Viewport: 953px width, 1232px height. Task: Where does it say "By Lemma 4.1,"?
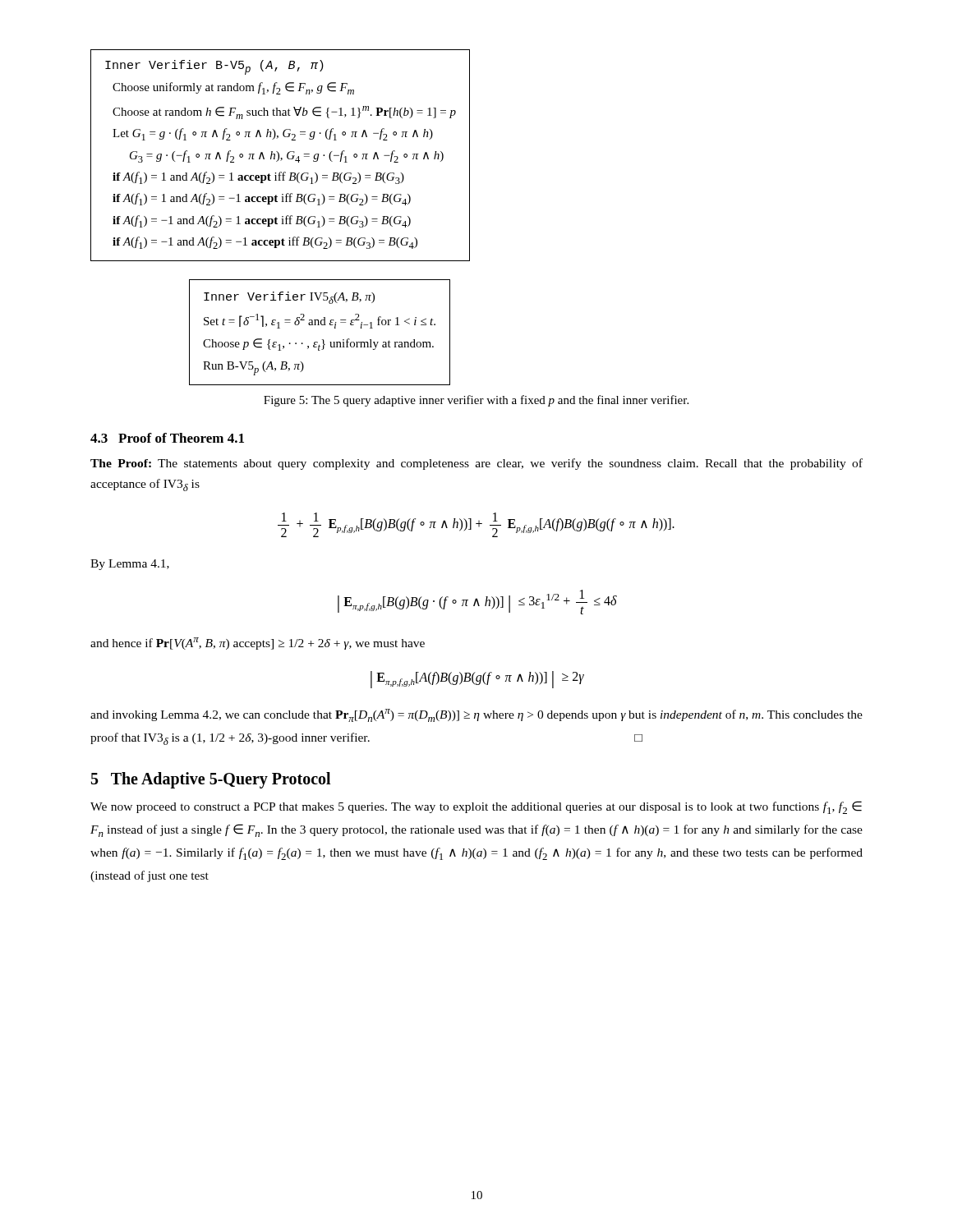click(x=130, y=563)
